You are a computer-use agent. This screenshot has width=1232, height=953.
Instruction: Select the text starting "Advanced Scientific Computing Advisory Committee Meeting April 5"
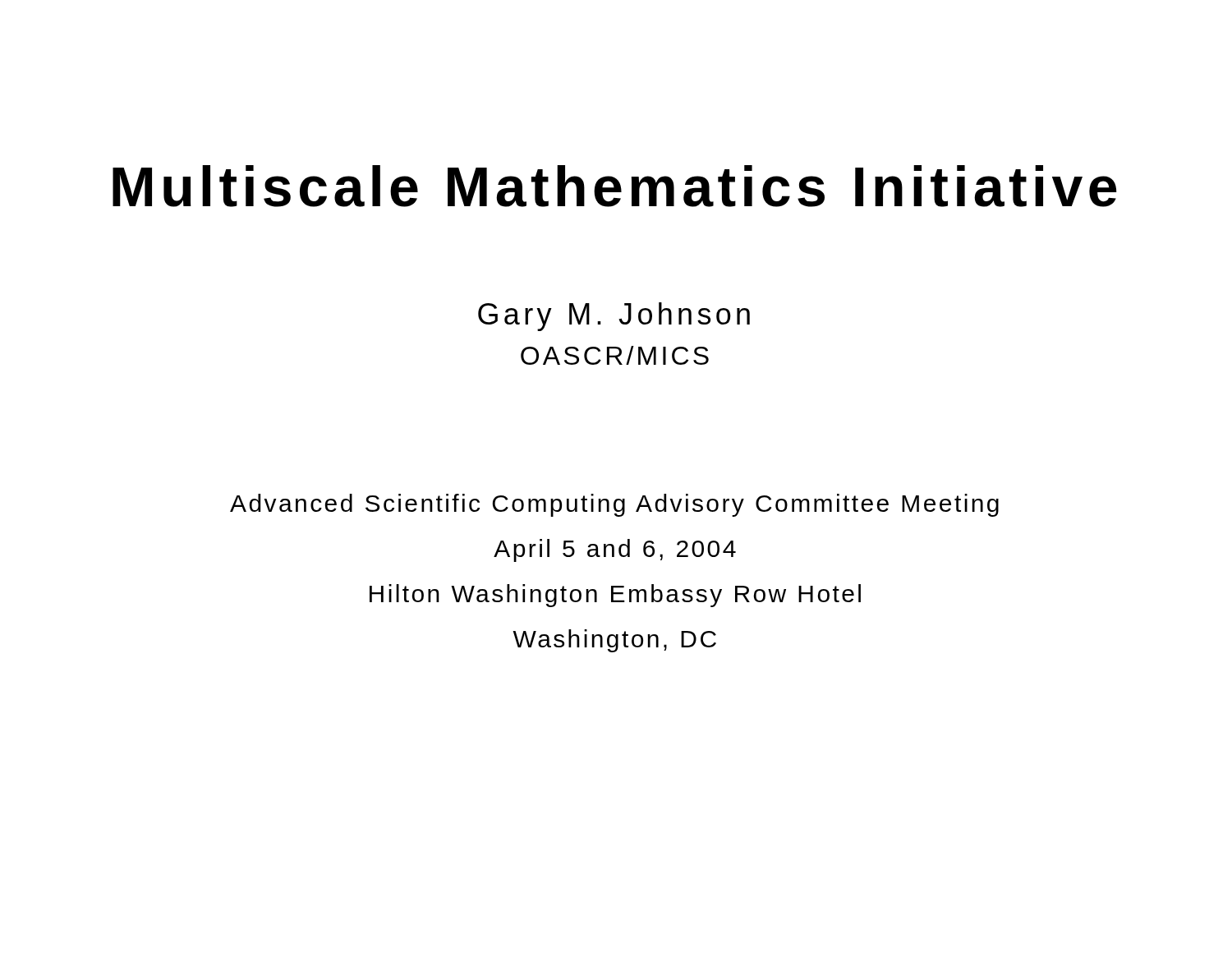point(614,505)
